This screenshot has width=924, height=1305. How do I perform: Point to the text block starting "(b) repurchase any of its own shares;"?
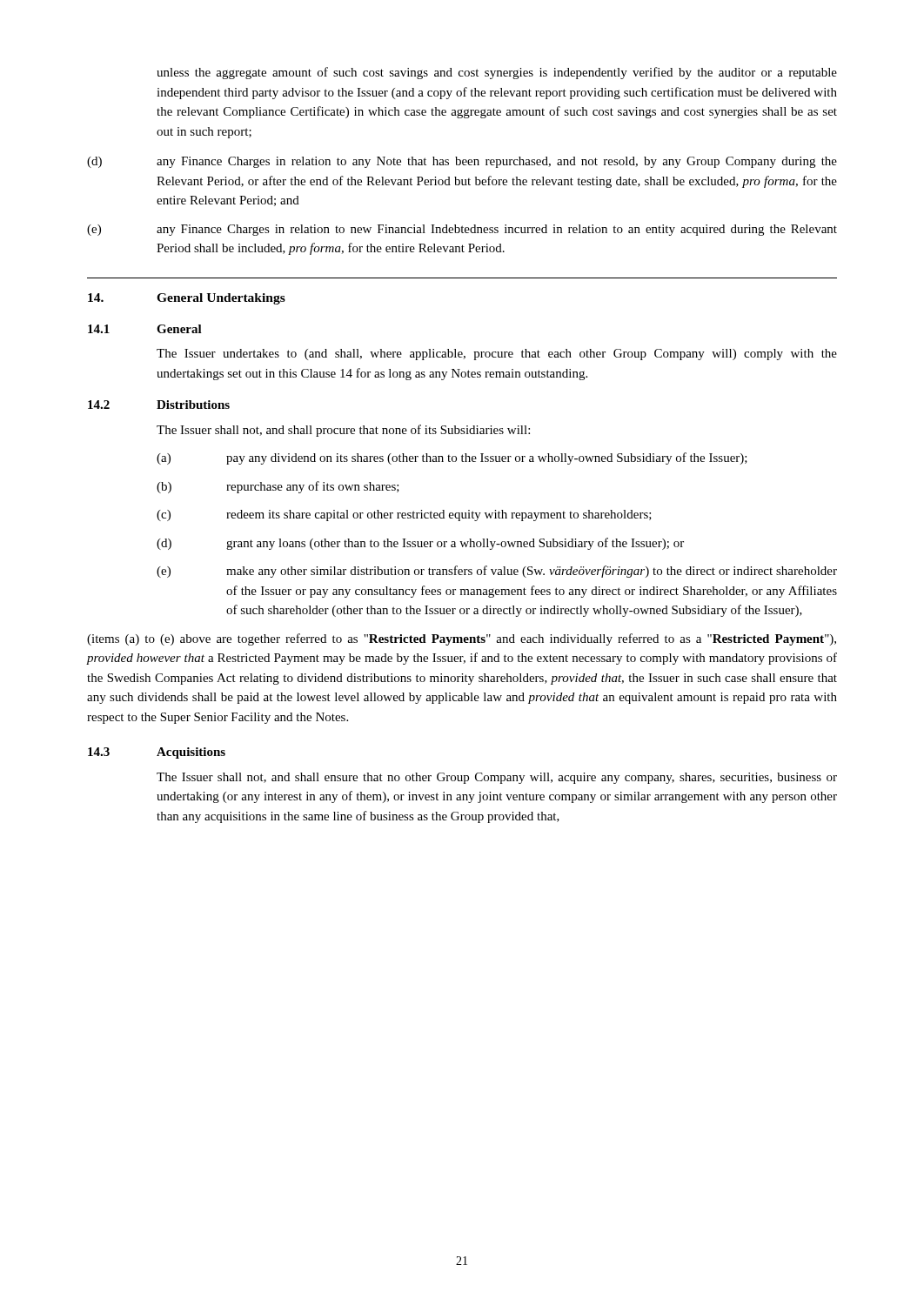pyautogui.click(x=278, y=487)
